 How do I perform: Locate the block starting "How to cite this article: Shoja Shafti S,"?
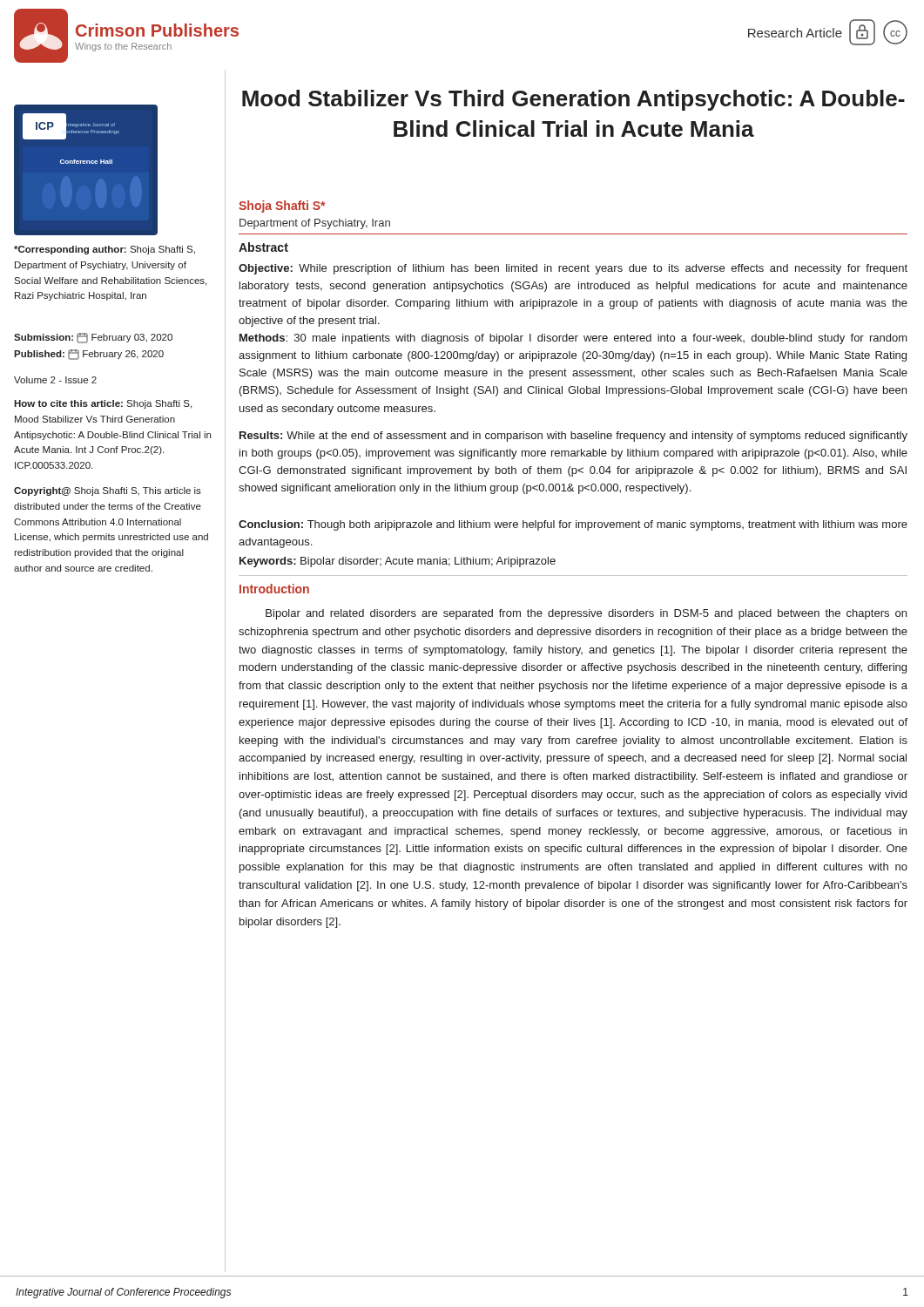pos(113,435)
